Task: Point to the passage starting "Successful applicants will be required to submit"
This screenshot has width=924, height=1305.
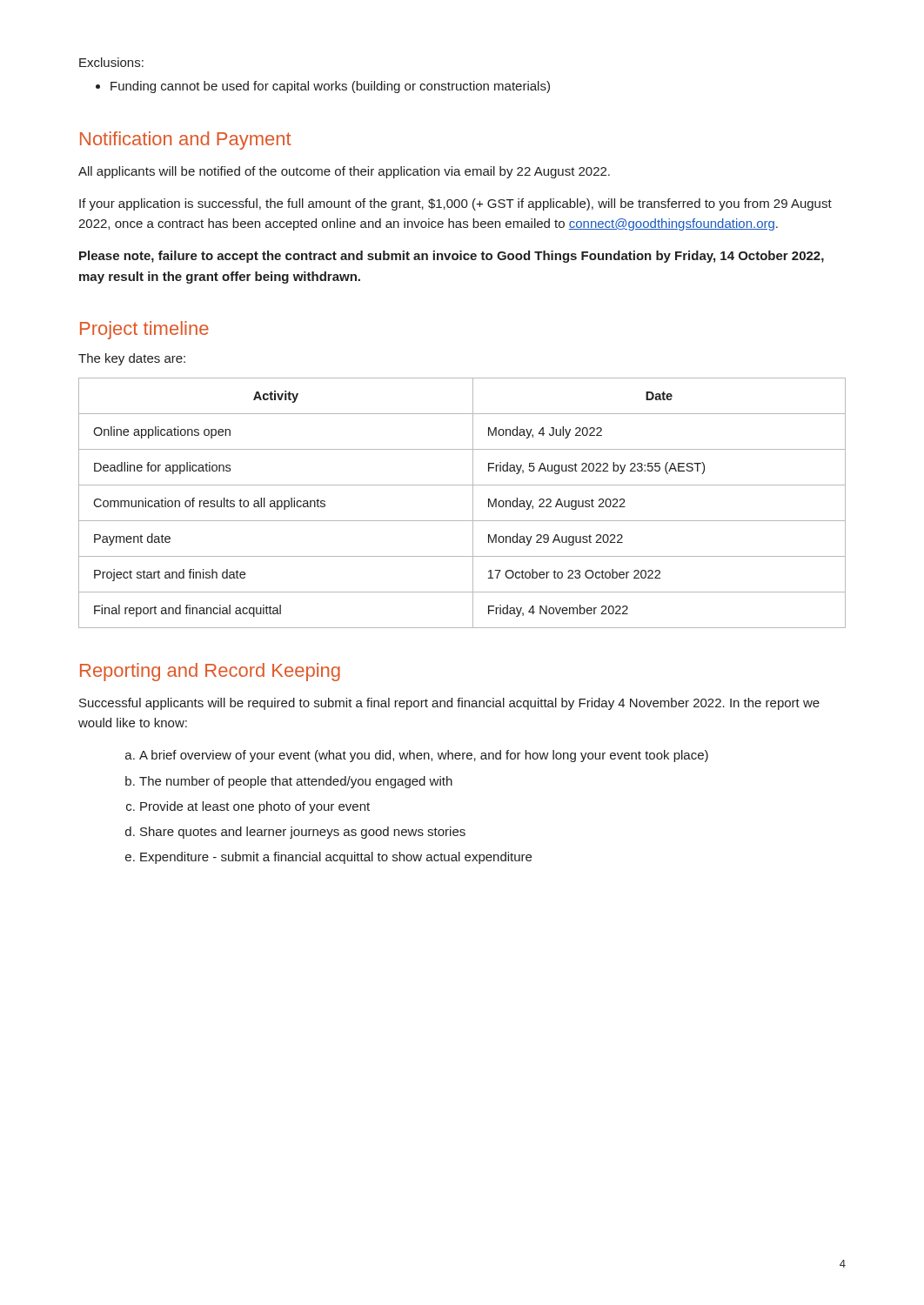Action: tap(449, 712)
